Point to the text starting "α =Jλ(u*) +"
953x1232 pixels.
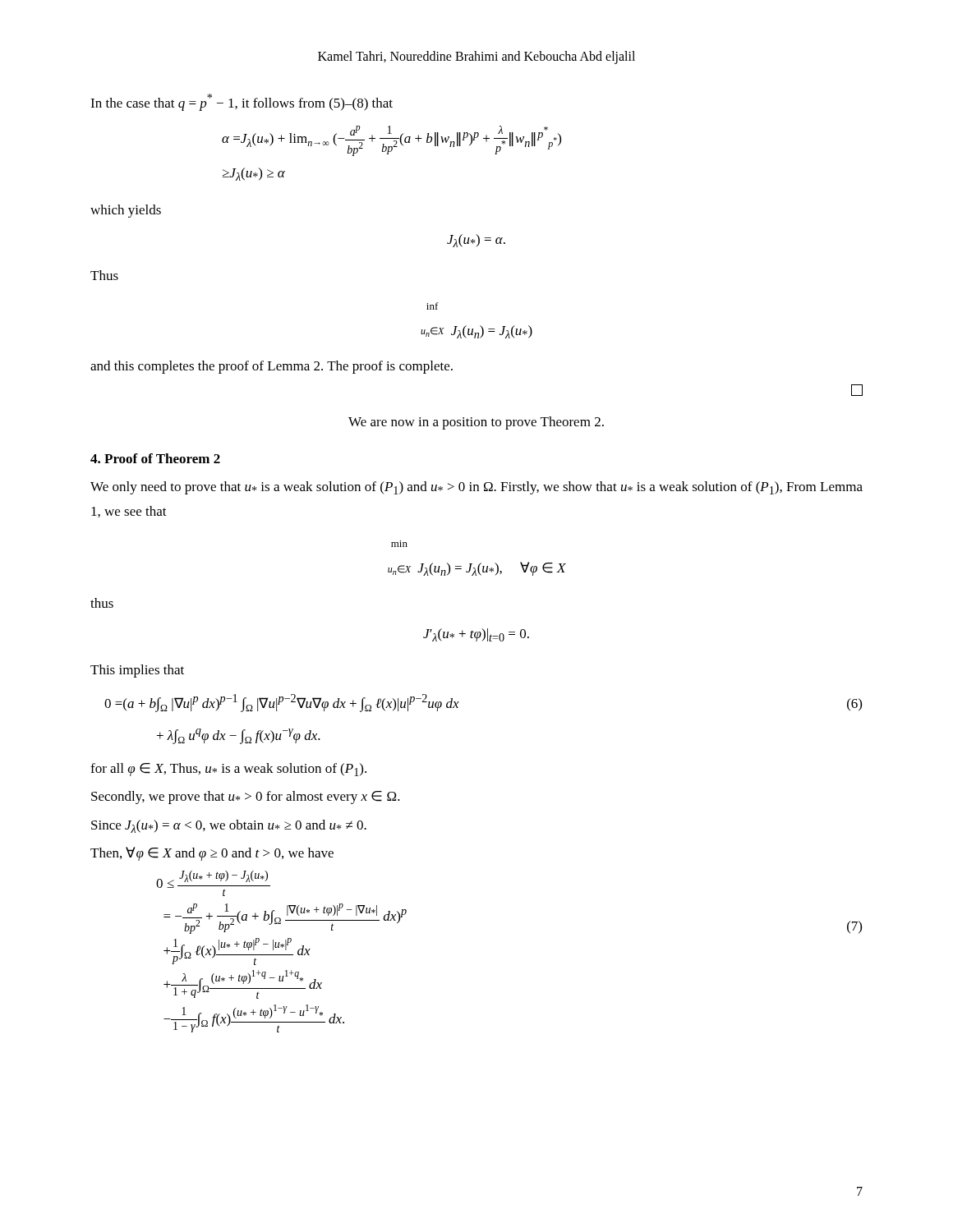click(392, 140)
